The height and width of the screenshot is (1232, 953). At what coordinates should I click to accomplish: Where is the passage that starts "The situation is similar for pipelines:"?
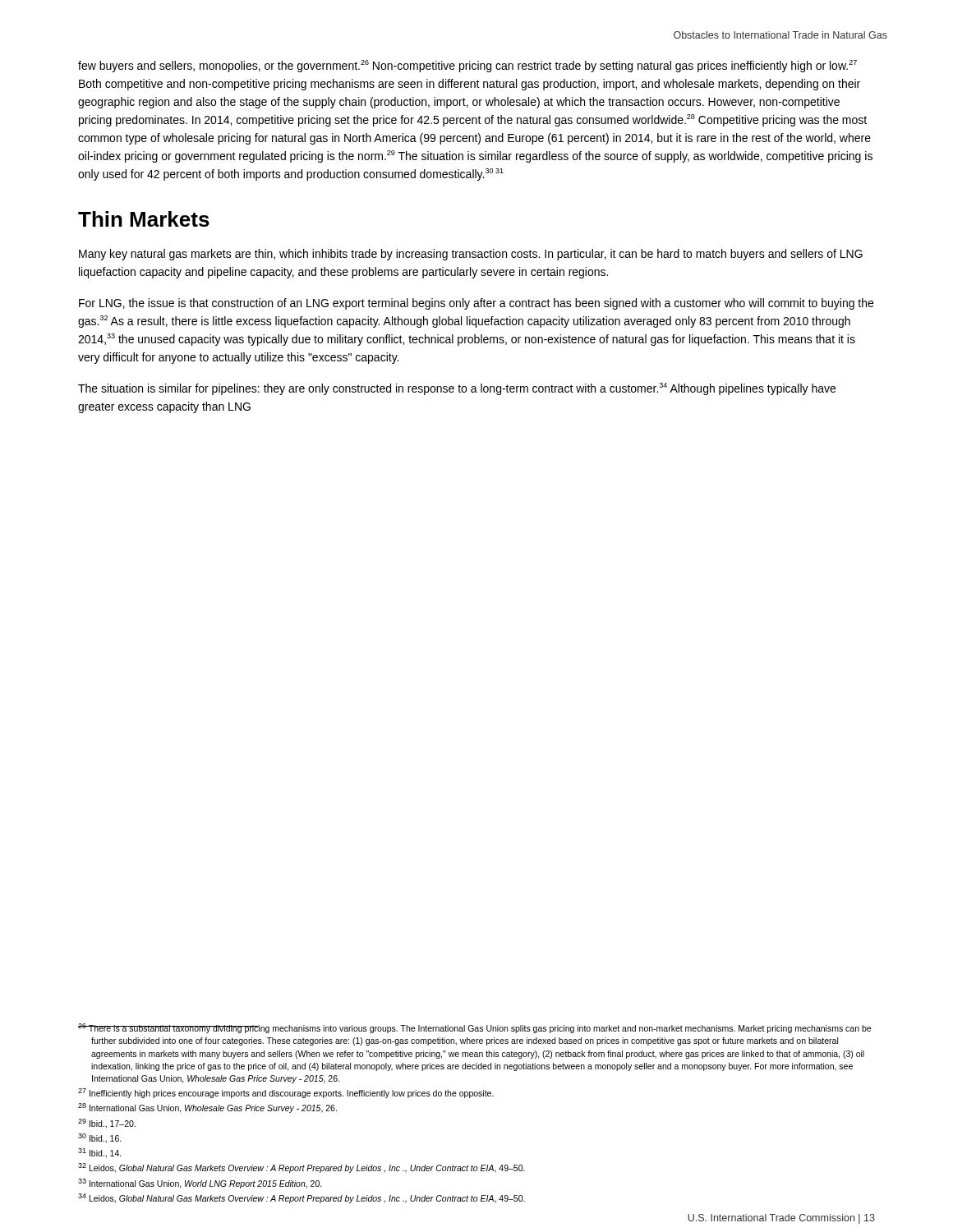tap(476, 398)
